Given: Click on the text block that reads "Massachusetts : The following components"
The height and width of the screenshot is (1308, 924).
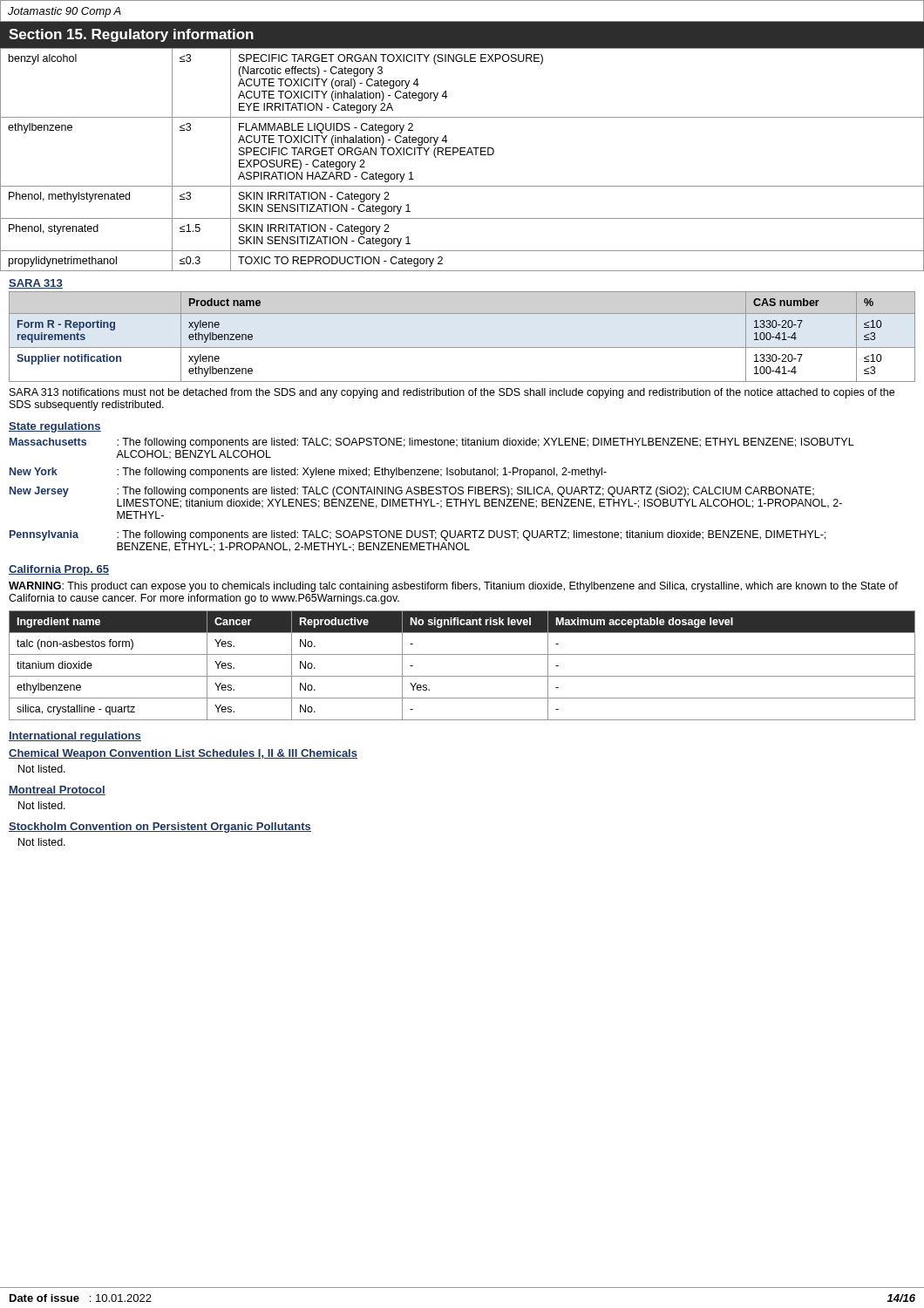Looking at the screenshot, I should pos(446,448).
